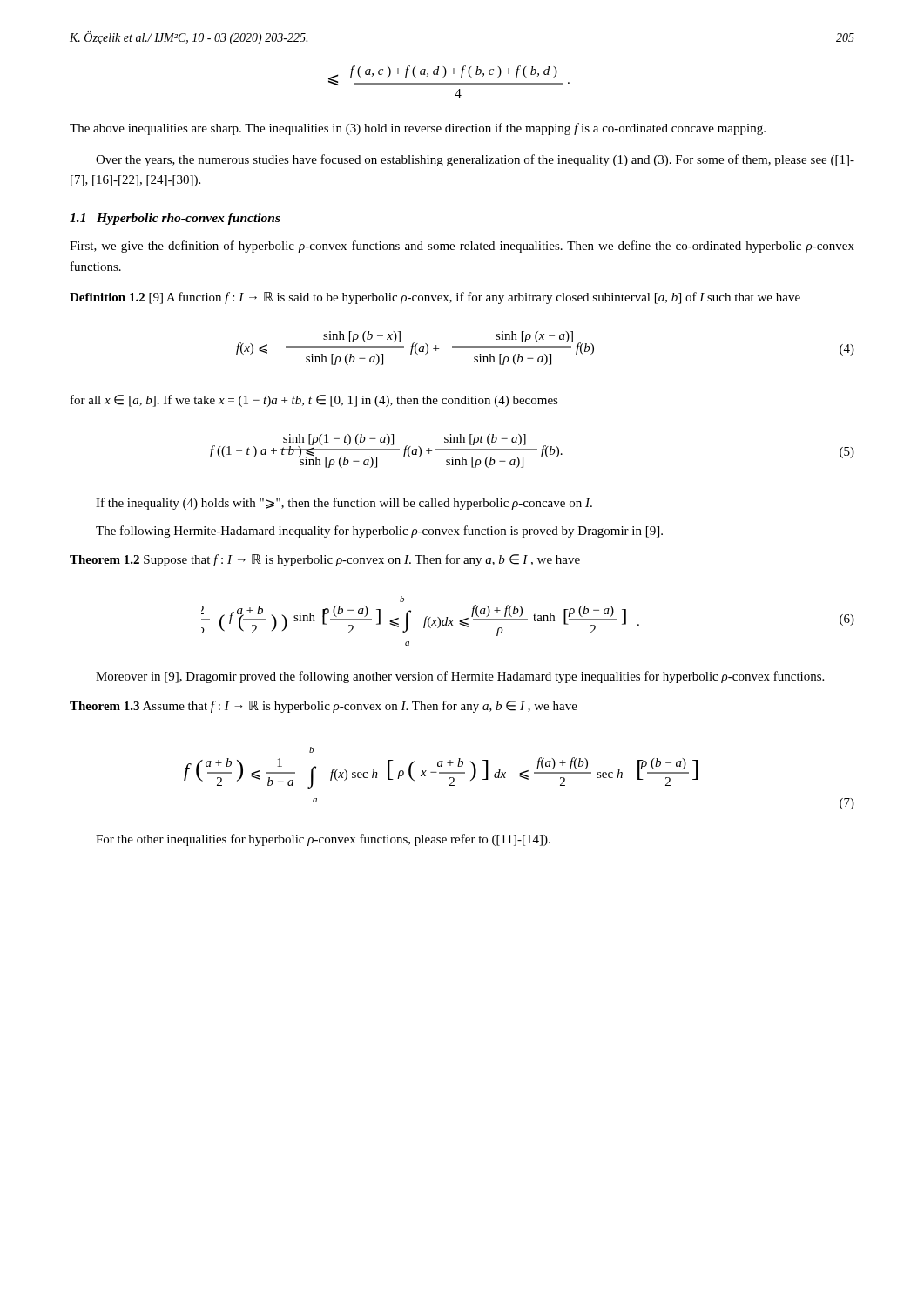Screen dimensions: 1307x924
Task: Locate the block starting "f(x) ⩽ sinh [ρ (b −"
Action: point(545,349)
